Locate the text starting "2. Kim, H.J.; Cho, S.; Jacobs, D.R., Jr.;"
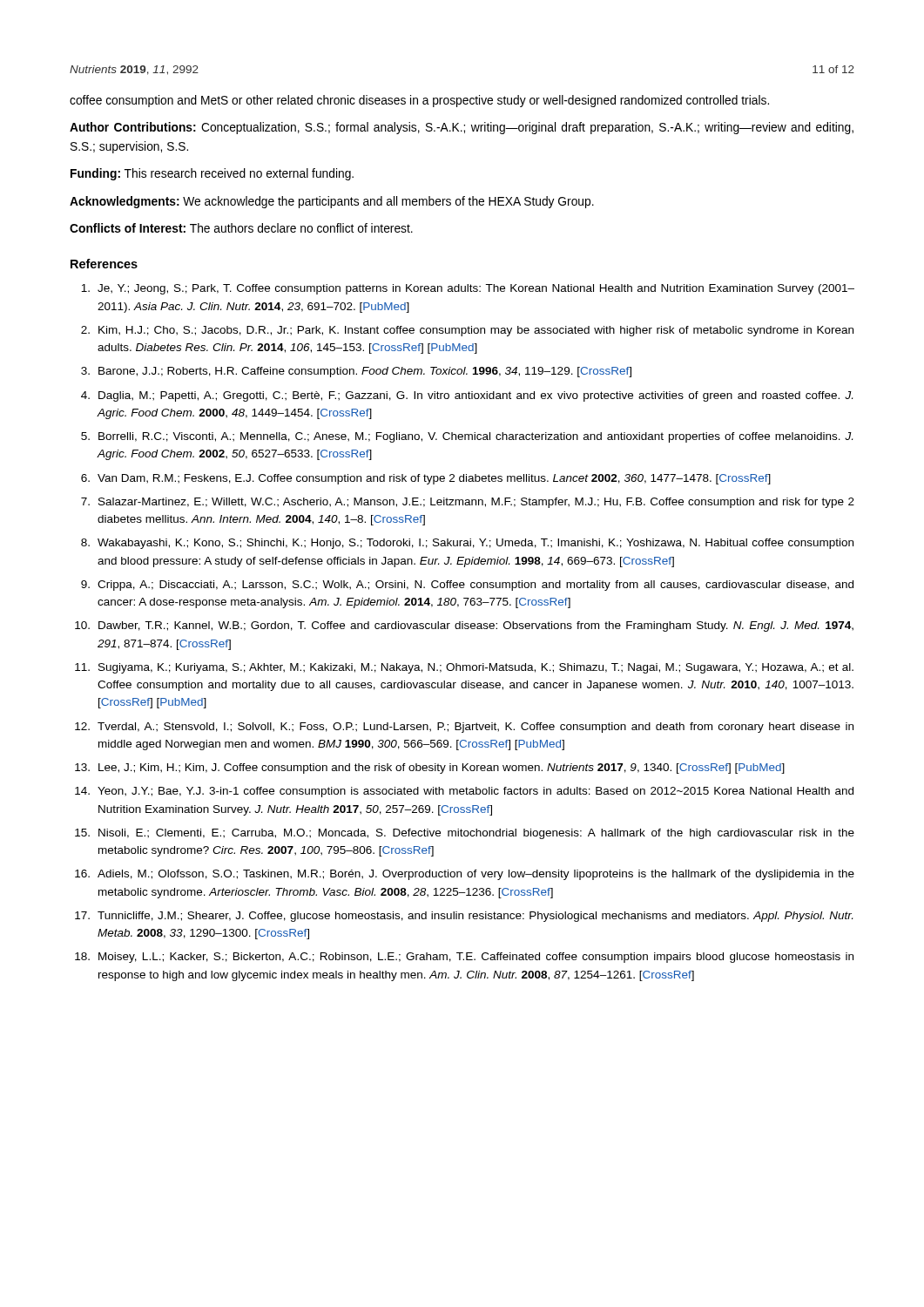 pyautogui.click(x=462, y=339)
